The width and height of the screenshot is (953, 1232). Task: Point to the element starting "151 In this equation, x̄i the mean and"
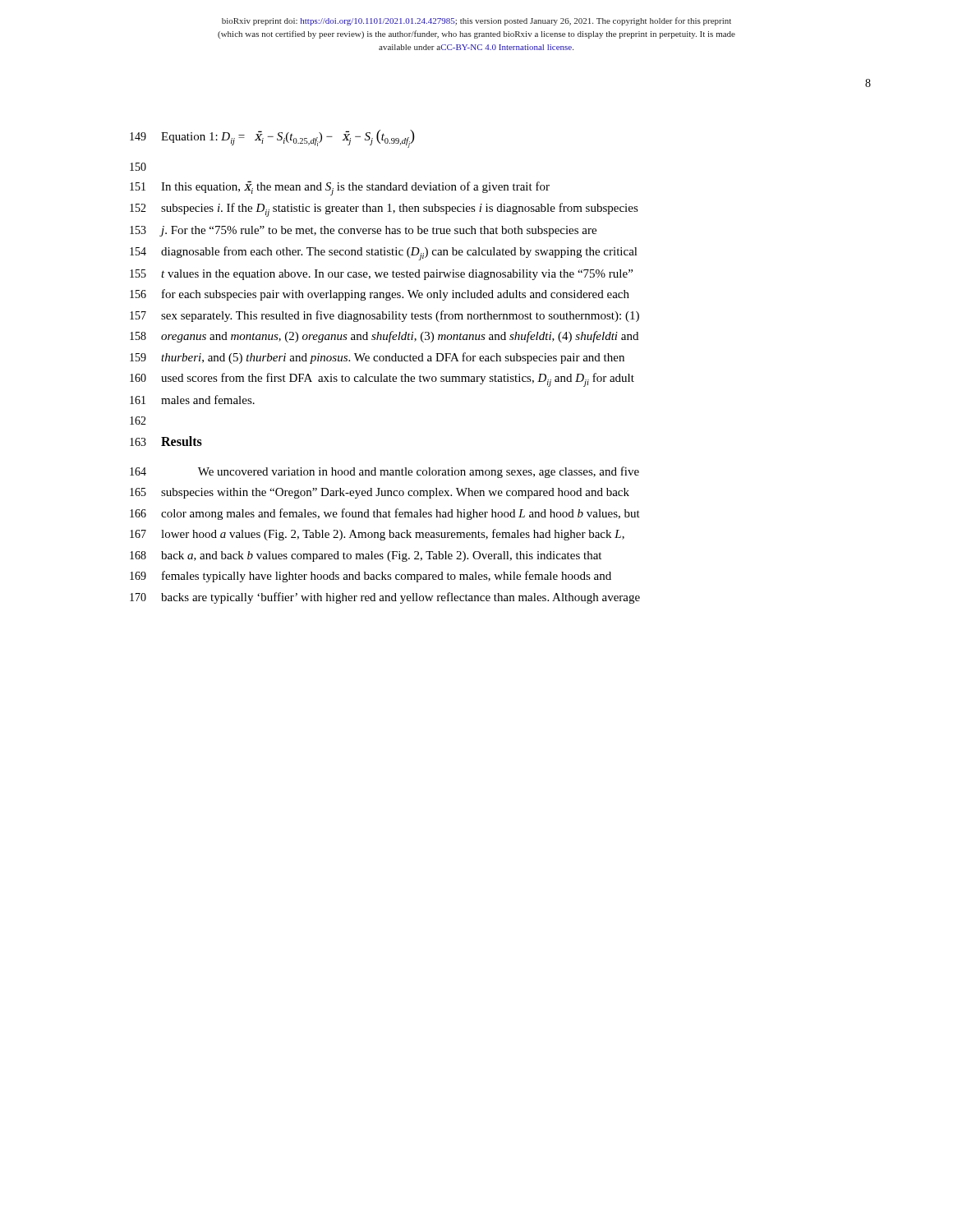489,294
